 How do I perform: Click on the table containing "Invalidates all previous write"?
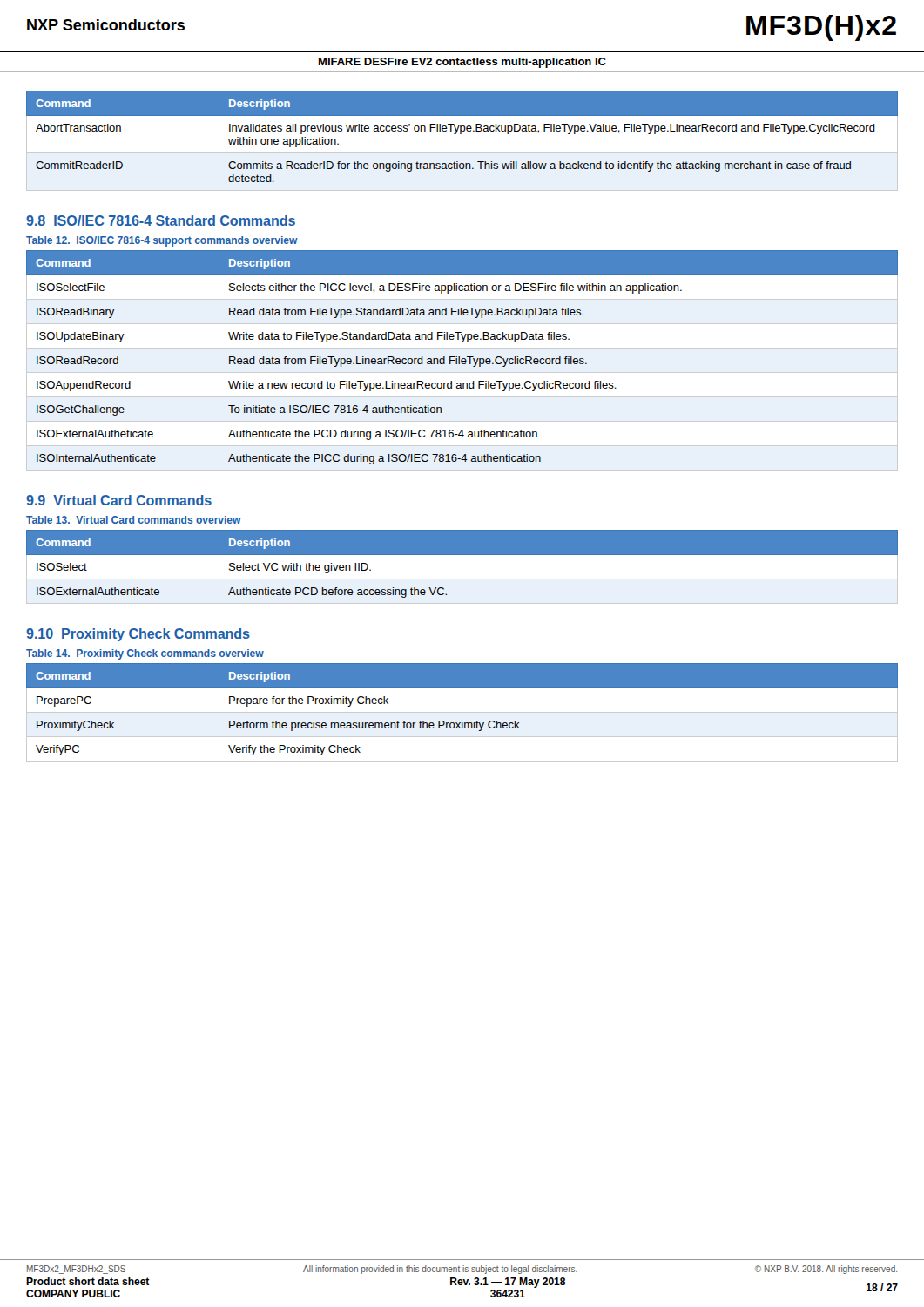(462, 141)
